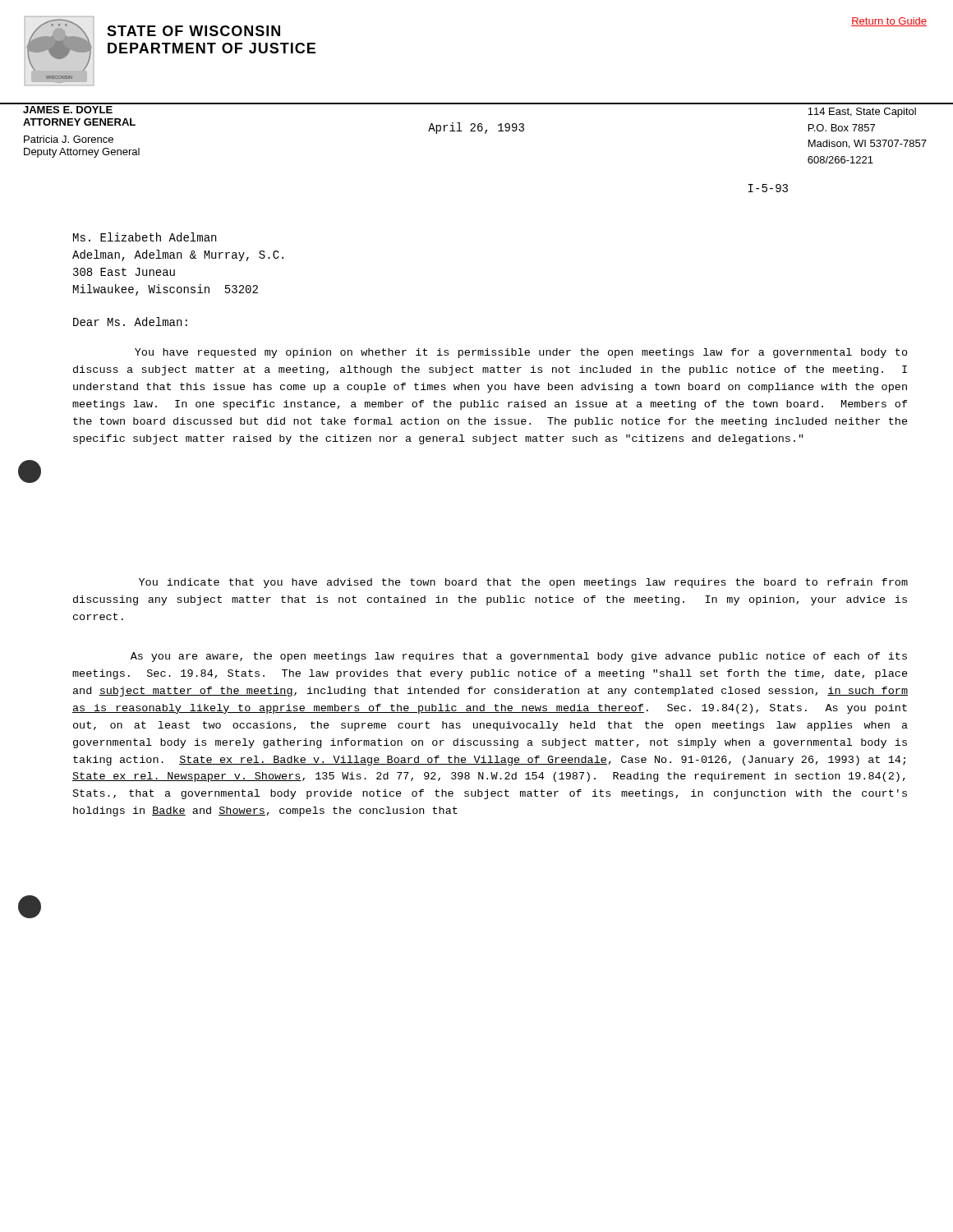
Task: Select the logo
Action: point(60,52)
